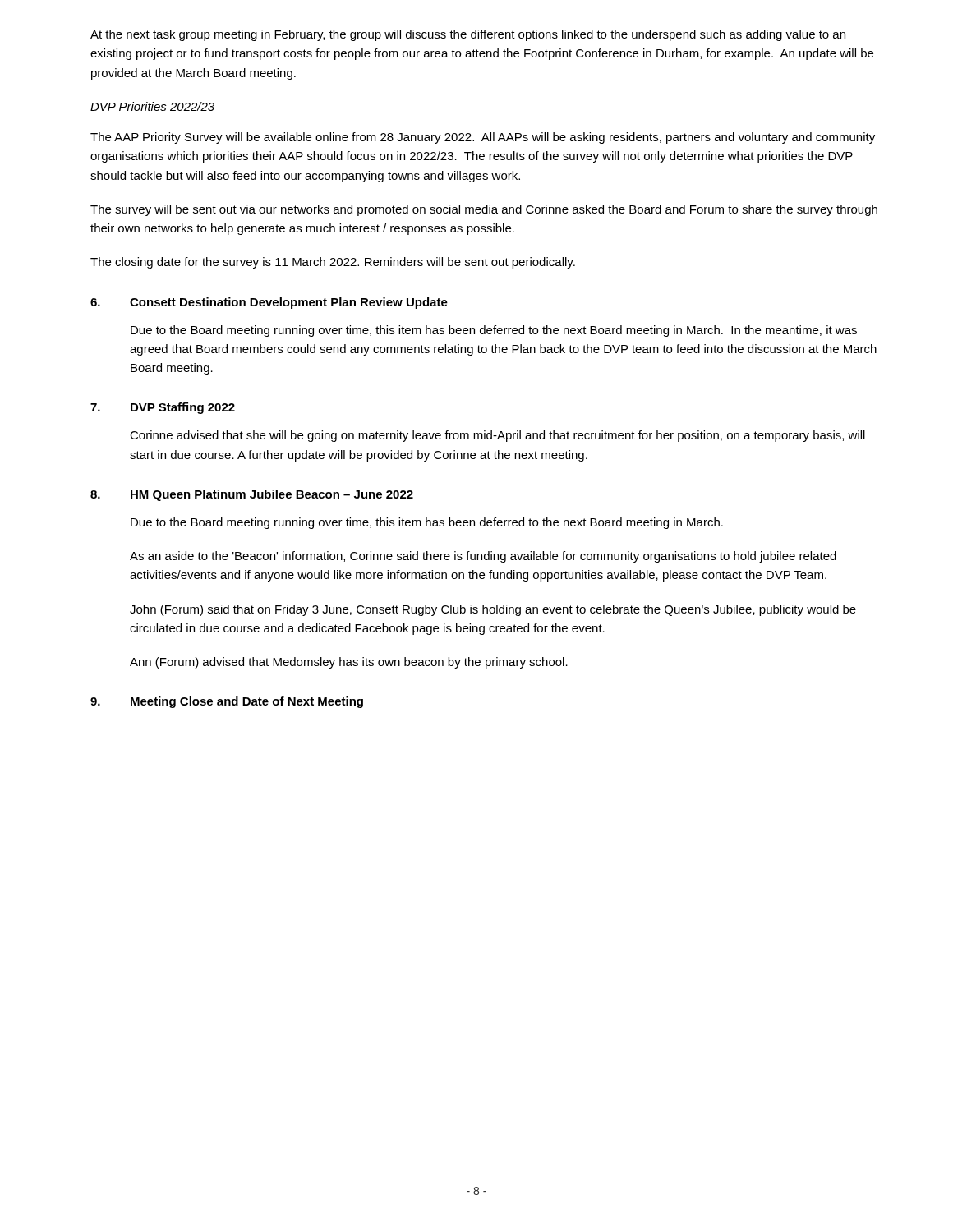Point to the block beginning "At the next task group meeting"
This screenshot has width=953, height=1232.
(482, 53)
